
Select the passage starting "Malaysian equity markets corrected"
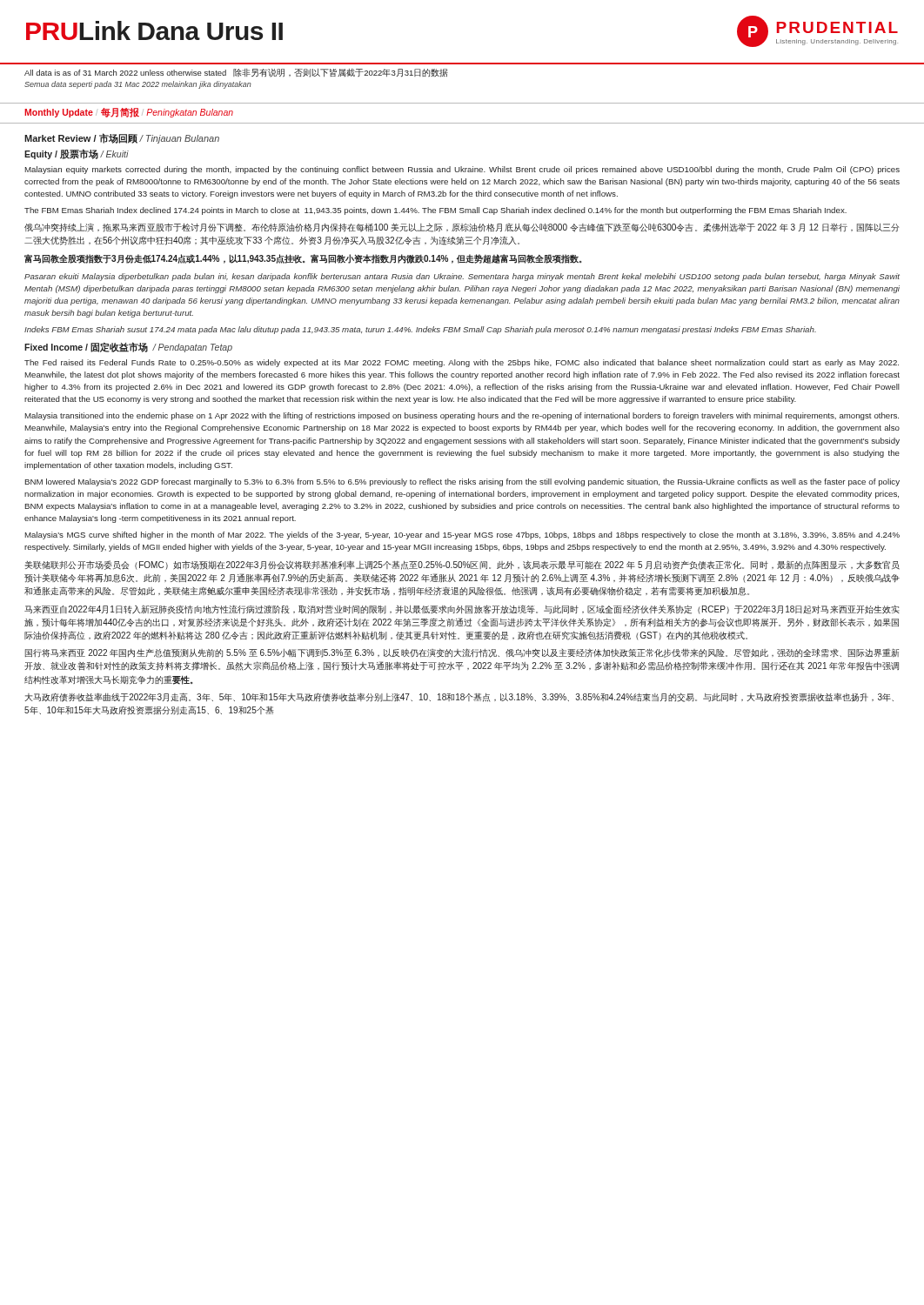(462, 181)
